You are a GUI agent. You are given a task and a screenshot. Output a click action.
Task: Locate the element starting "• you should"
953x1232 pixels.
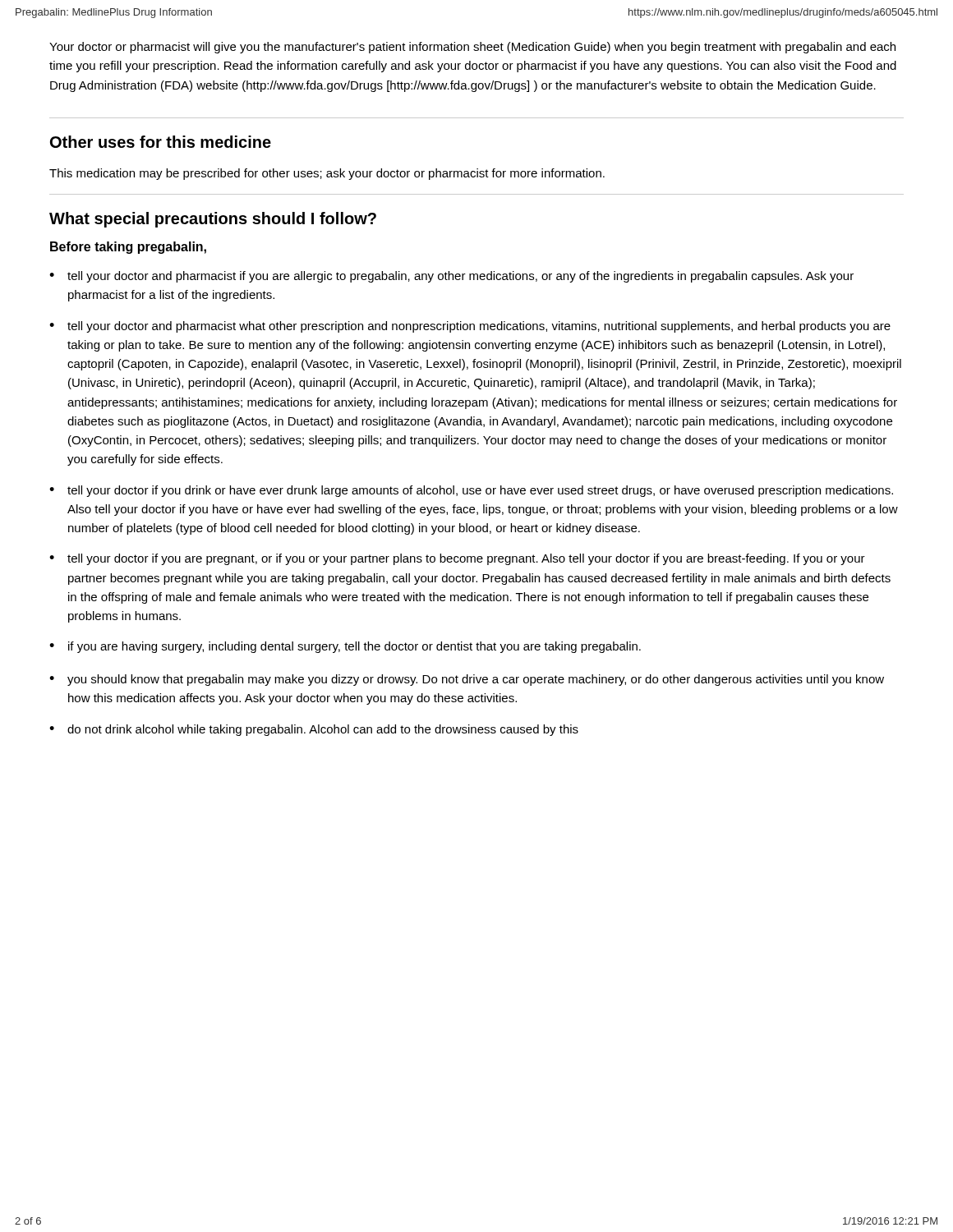476,689
